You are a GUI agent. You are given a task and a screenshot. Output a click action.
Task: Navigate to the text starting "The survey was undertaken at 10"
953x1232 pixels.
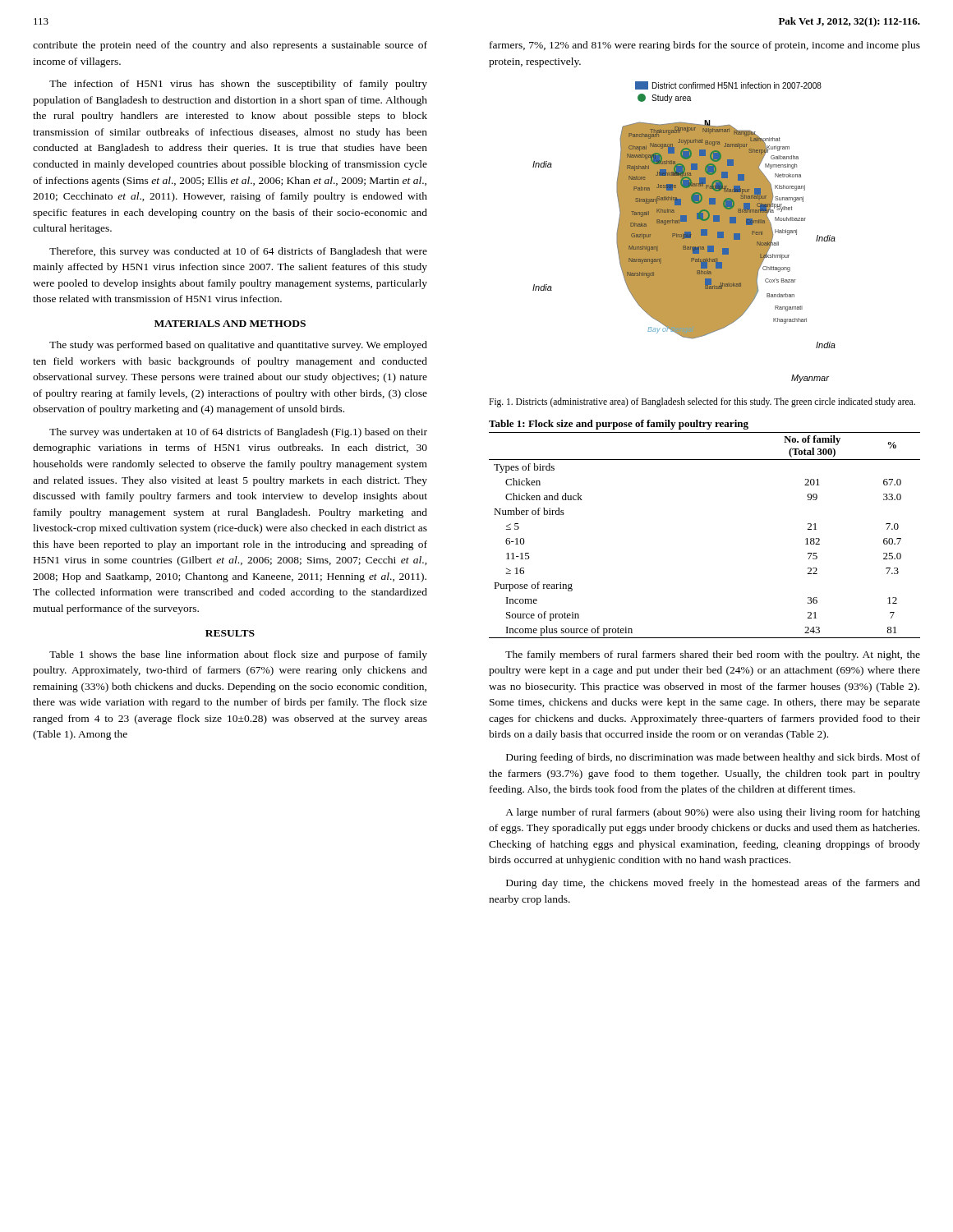click(230, 520)
